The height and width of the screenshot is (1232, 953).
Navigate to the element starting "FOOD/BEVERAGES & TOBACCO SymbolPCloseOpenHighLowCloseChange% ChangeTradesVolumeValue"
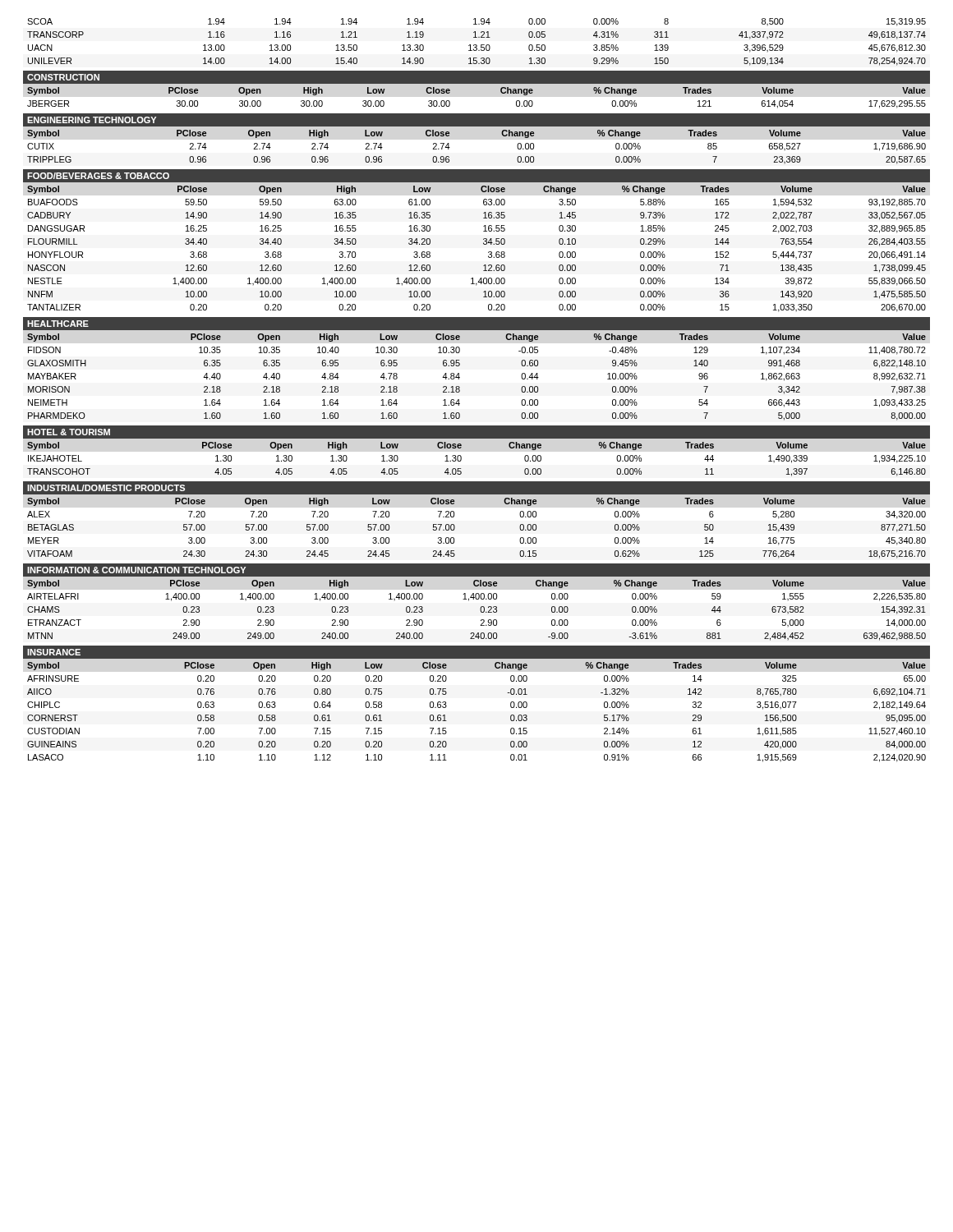[476, 241]
